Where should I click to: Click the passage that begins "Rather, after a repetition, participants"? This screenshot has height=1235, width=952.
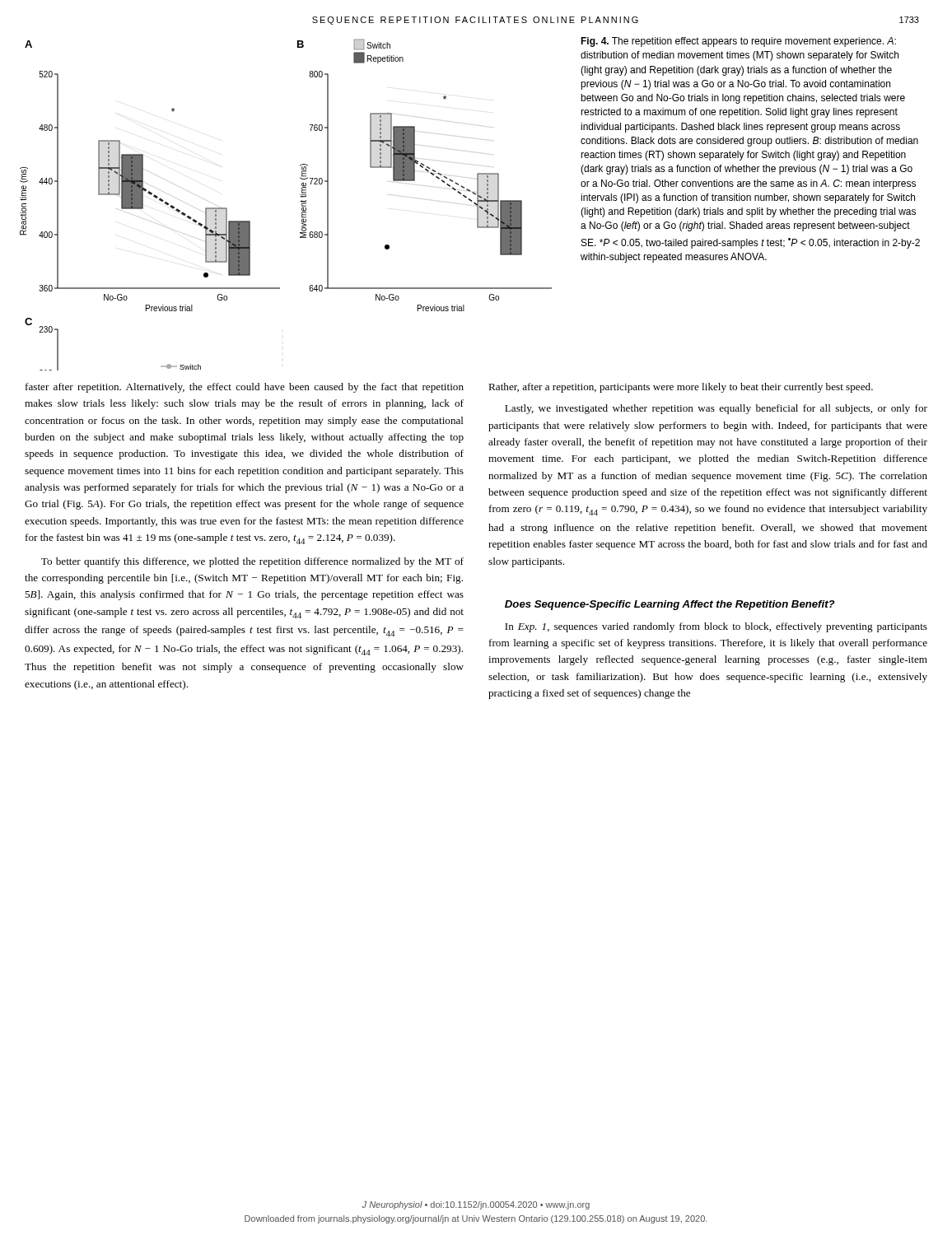708,540
